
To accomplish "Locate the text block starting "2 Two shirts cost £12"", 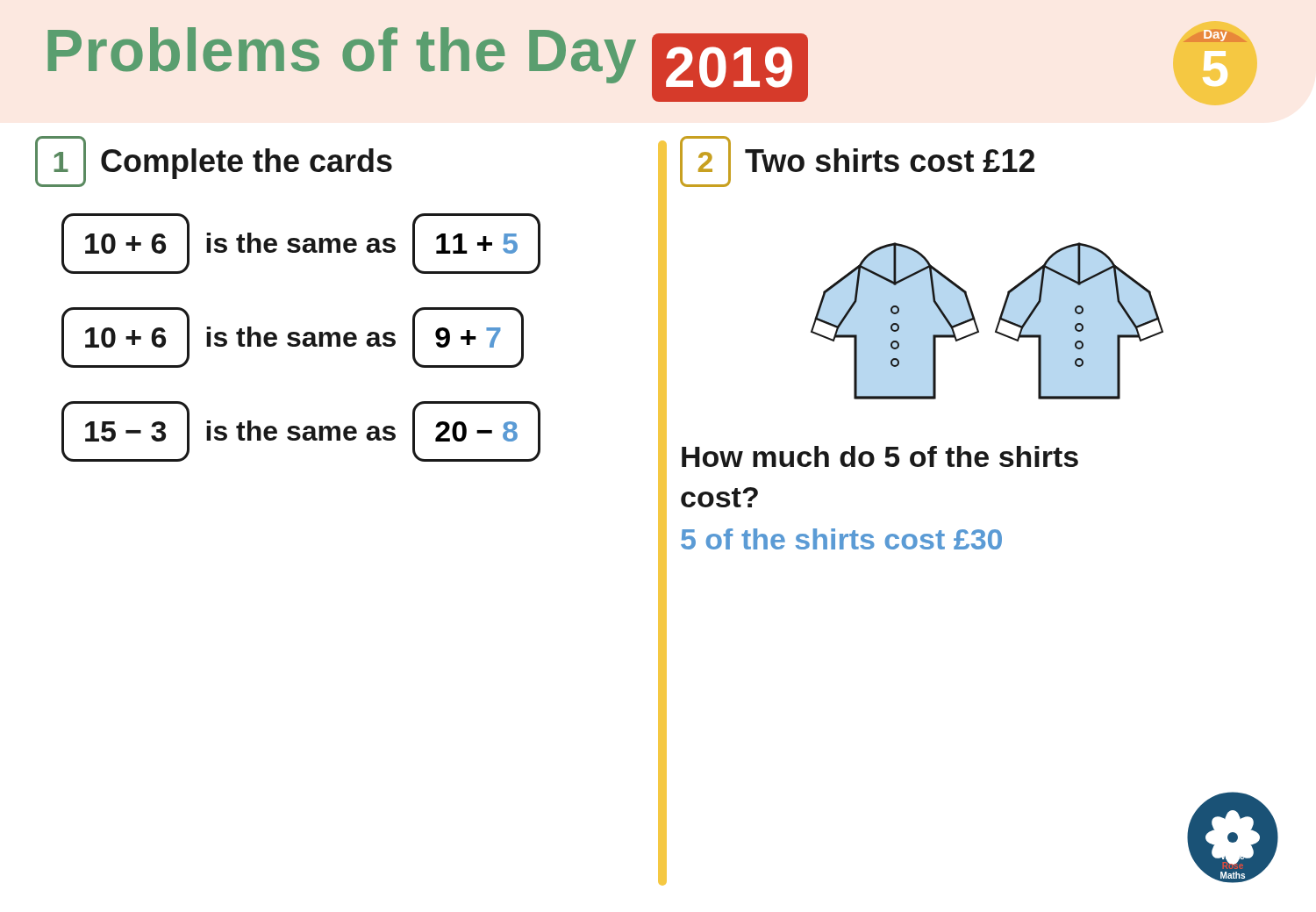I will pos(858,162).
